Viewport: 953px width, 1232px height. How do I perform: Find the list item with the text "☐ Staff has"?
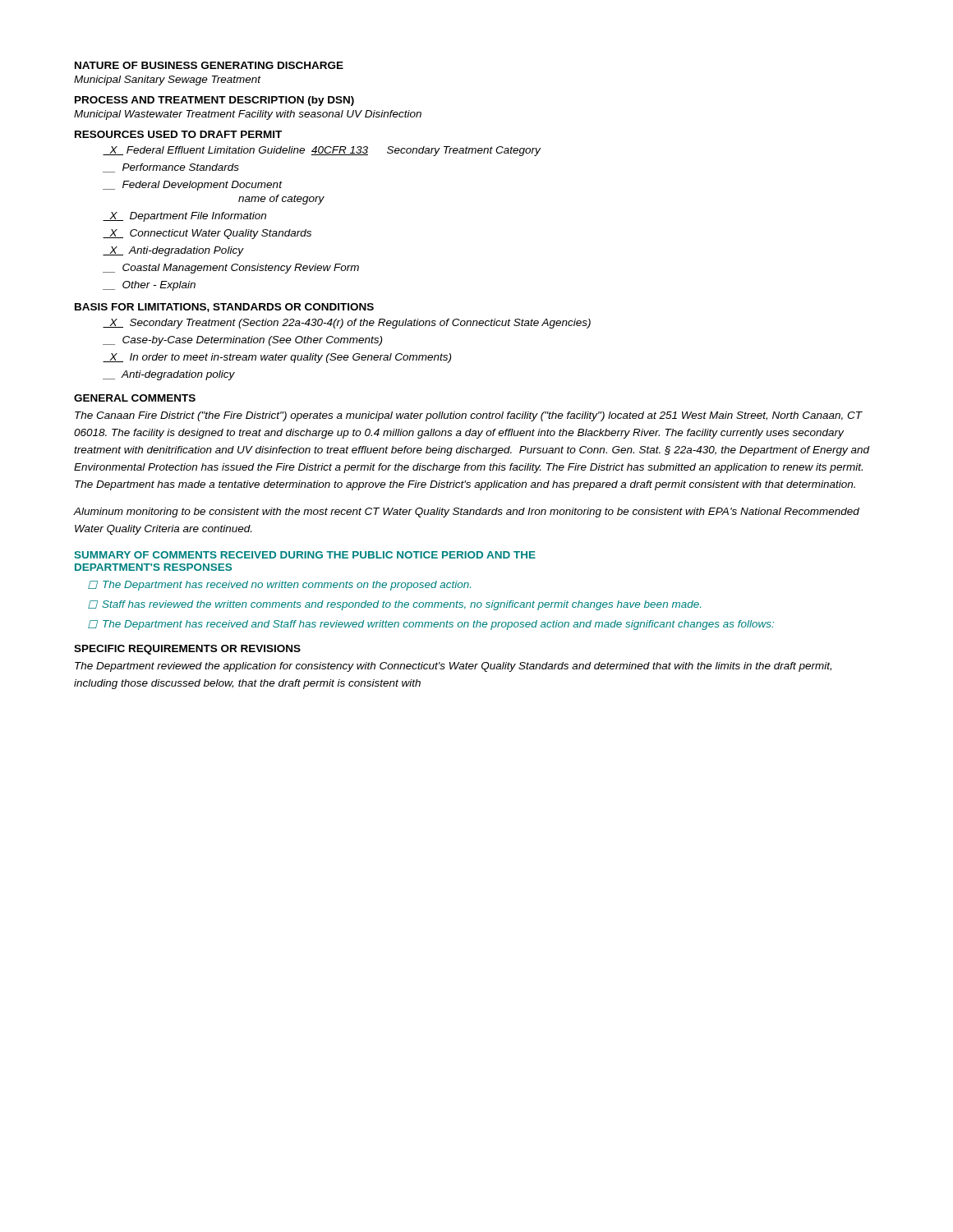395,605
